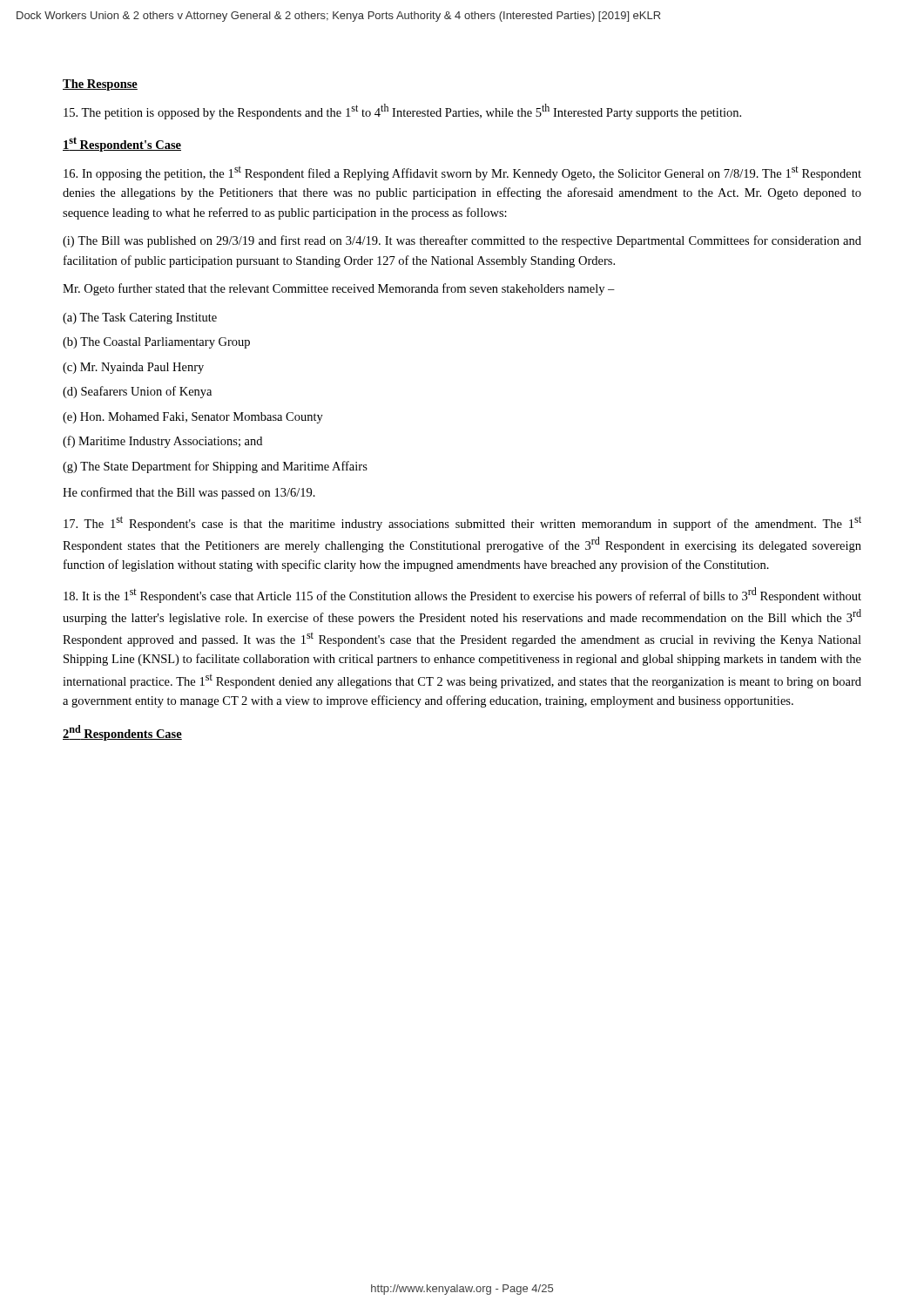Locate the section header with the text "2nd Respondents Case"
The width and height of the screenshot is (924, 1307).
(122, 732)
